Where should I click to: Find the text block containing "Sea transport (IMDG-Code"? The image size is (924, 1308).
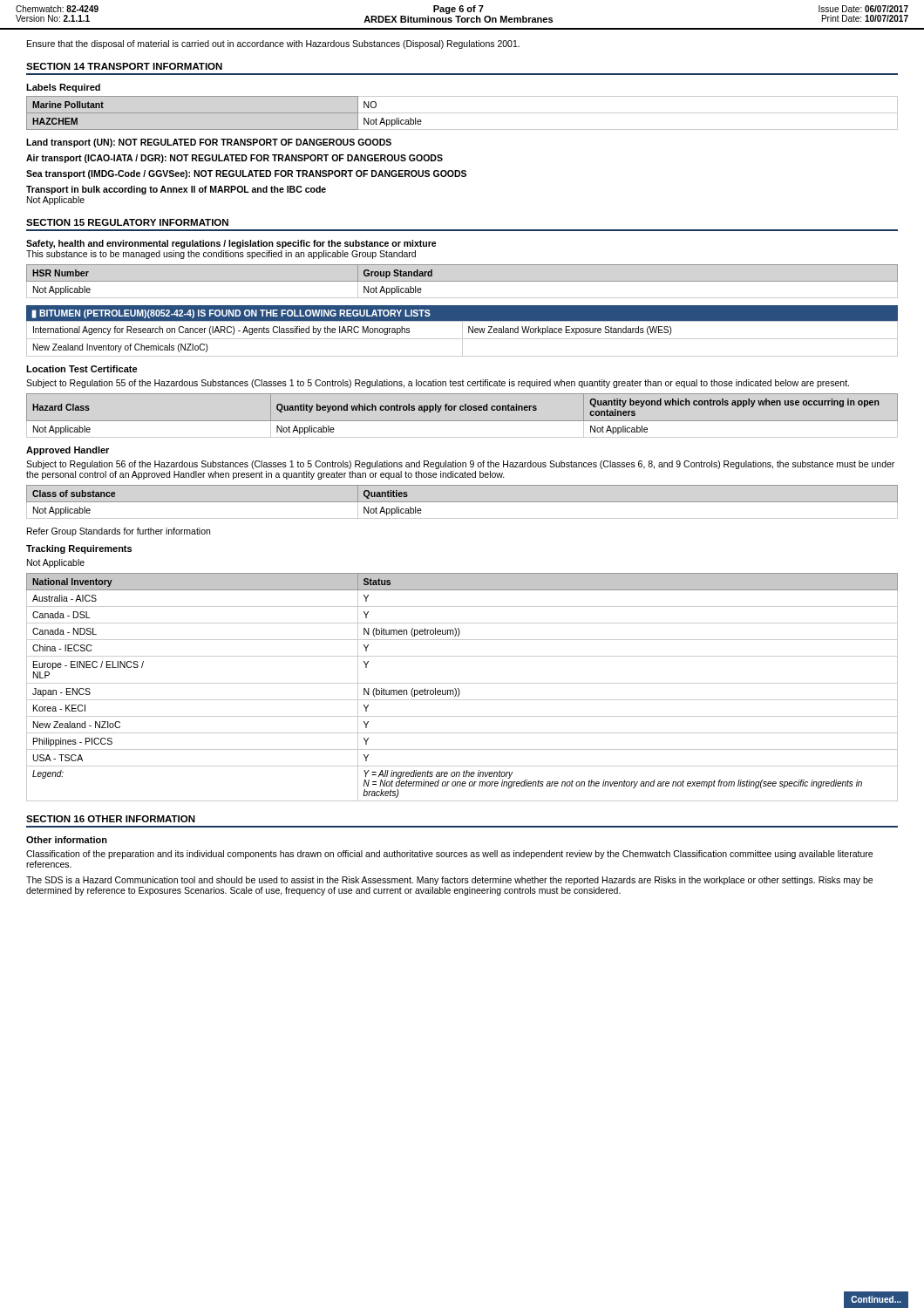(247, 174)
